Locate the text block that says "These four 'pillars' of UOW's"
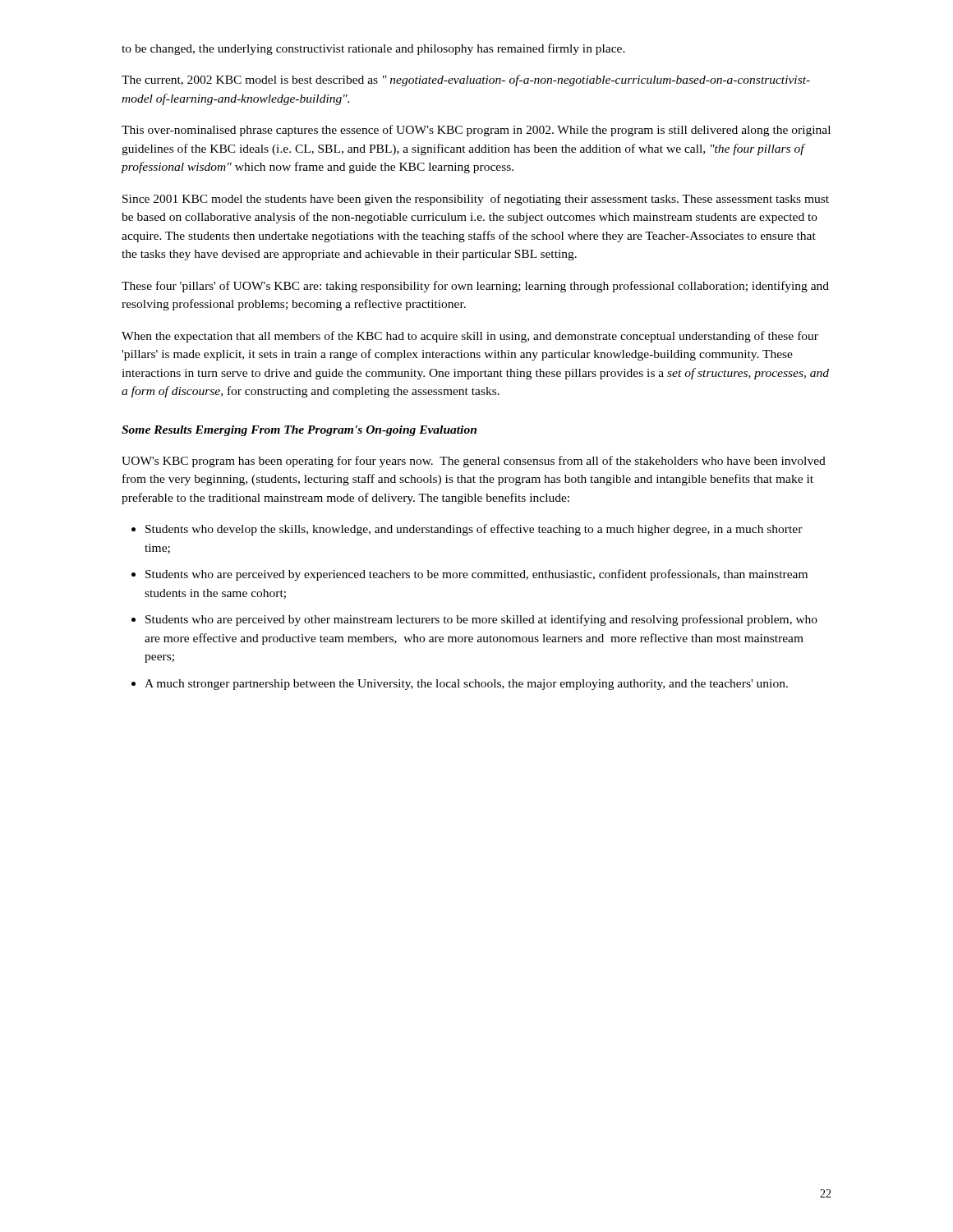This screenshot has height=1232, width=953. coord(475,294)
